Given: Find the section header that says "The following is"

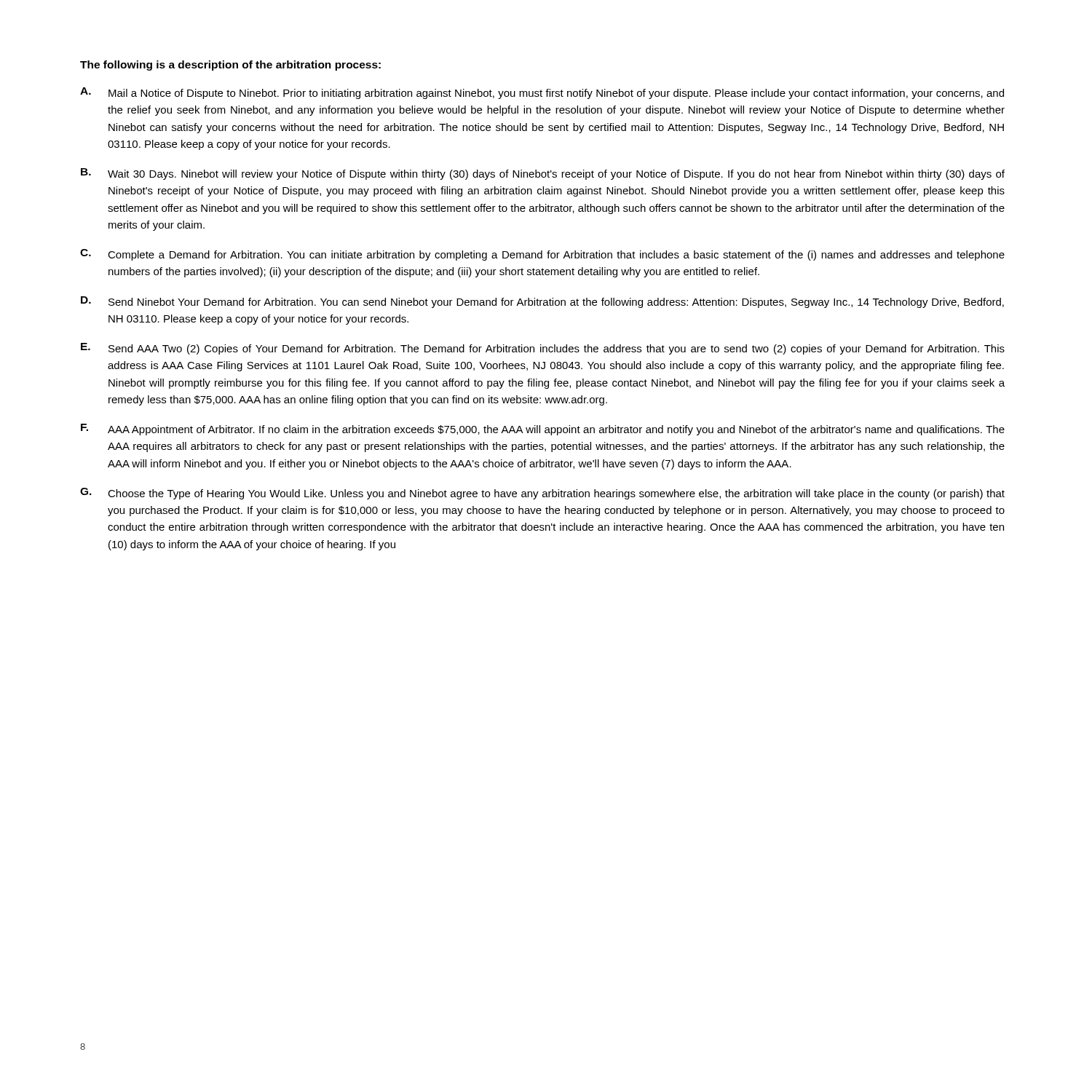Looking at the screenshot, I should 230,66.
